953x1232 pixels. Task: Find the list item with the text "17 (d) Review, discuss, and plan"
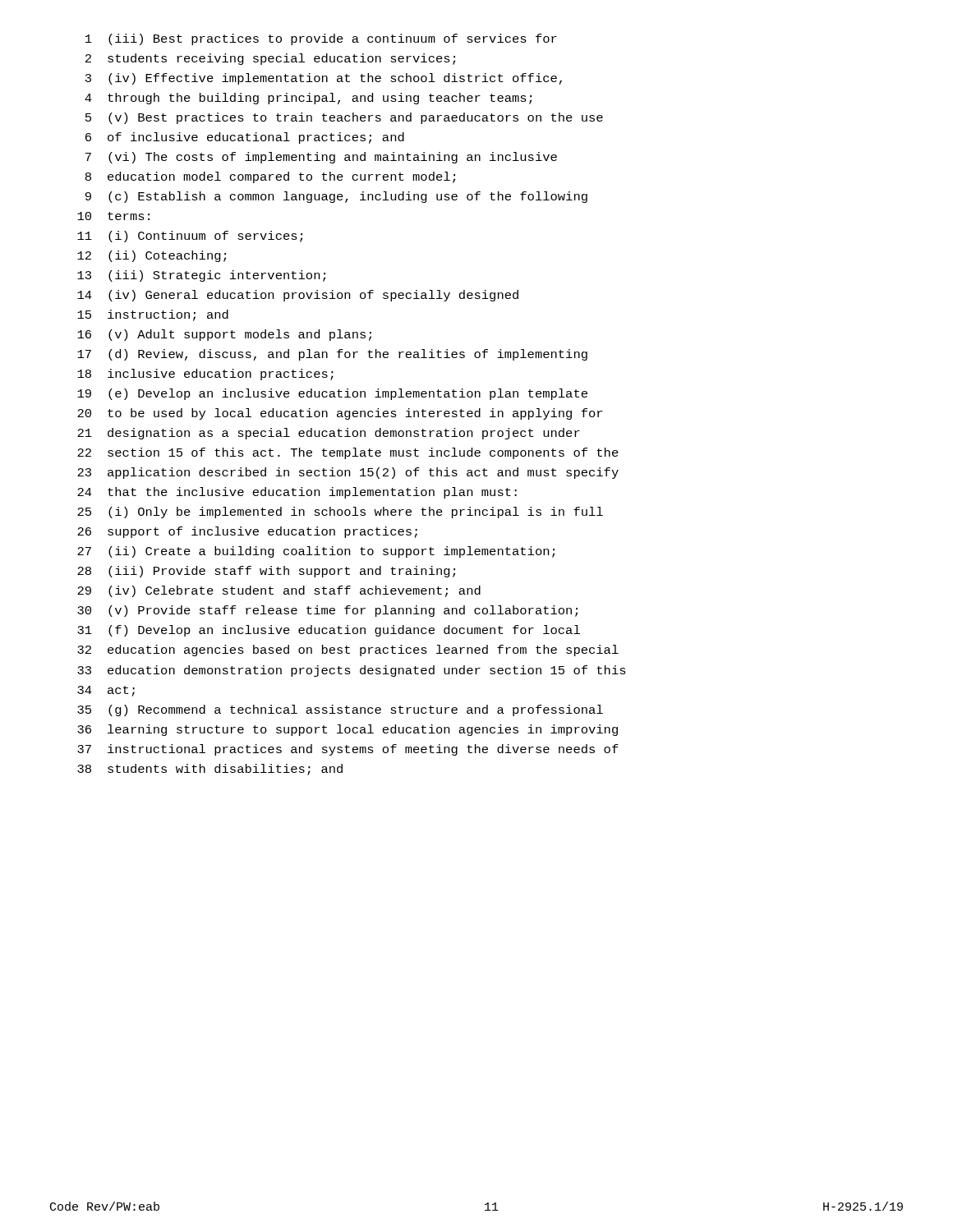tap(476, 355)
